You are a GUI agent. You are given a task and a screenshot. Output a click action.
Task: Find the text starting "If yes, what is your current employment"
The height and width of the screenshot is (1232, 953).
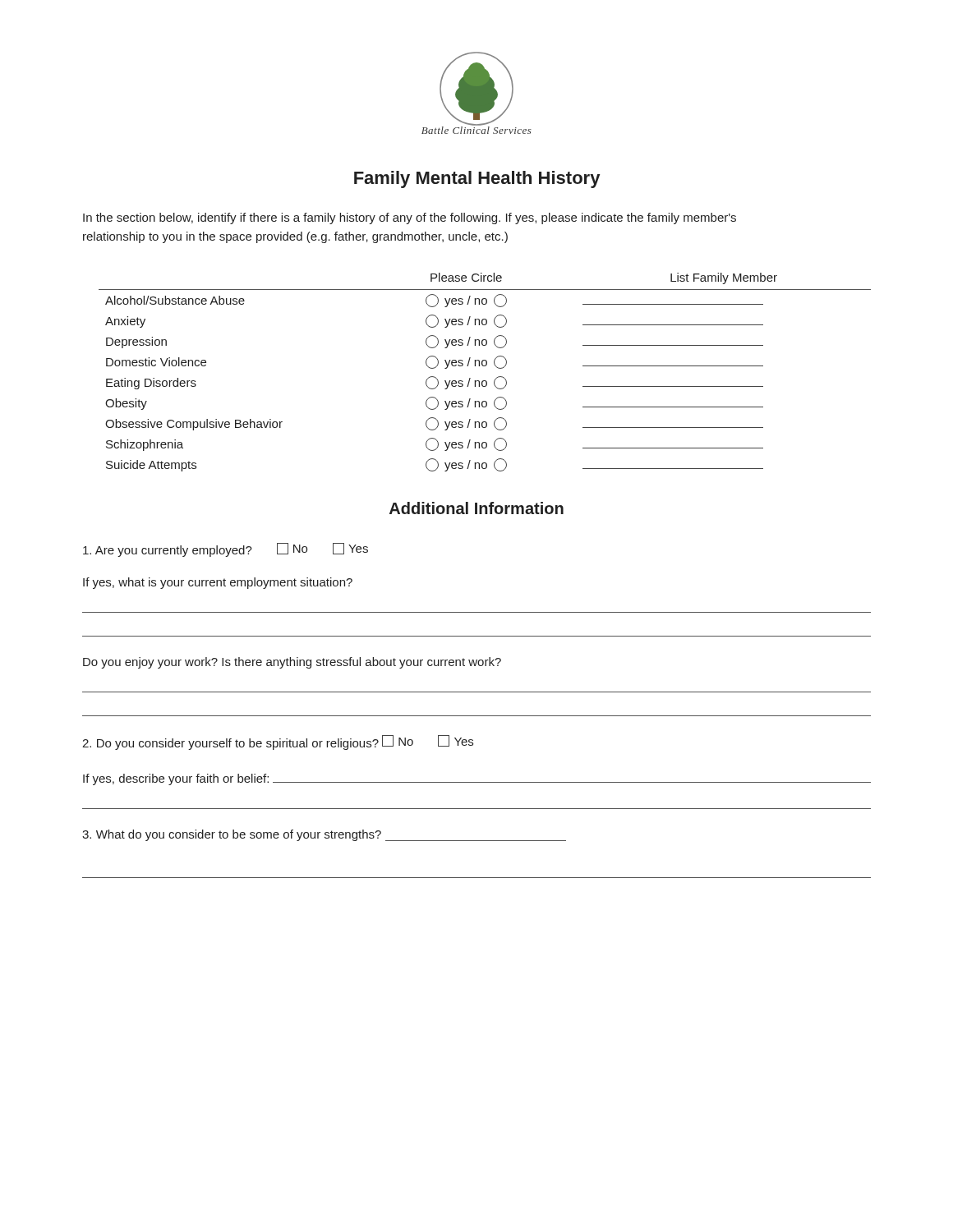click(217, 582)
